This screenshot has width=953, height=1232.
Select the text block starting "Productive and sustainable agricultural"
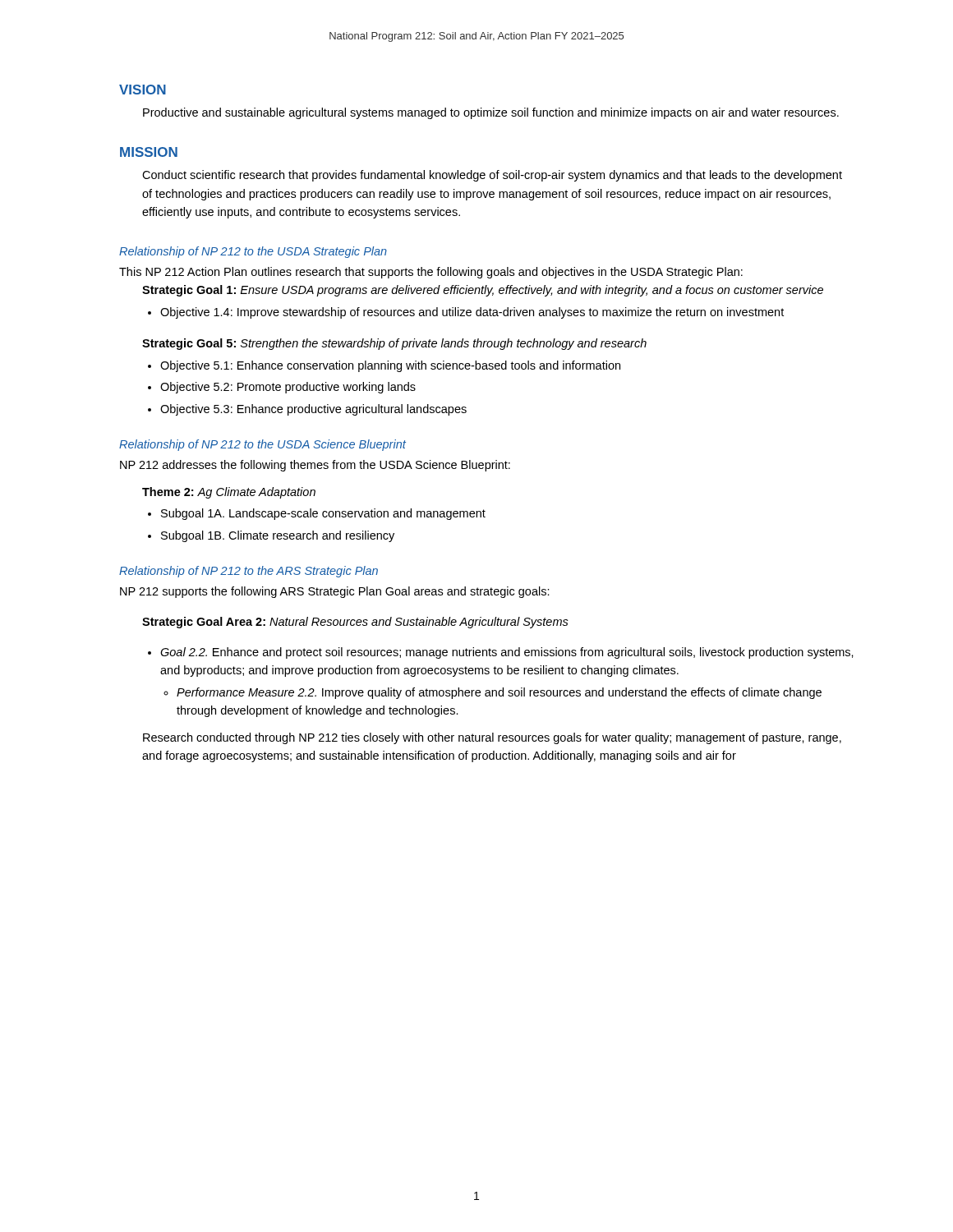click(491, 113)
